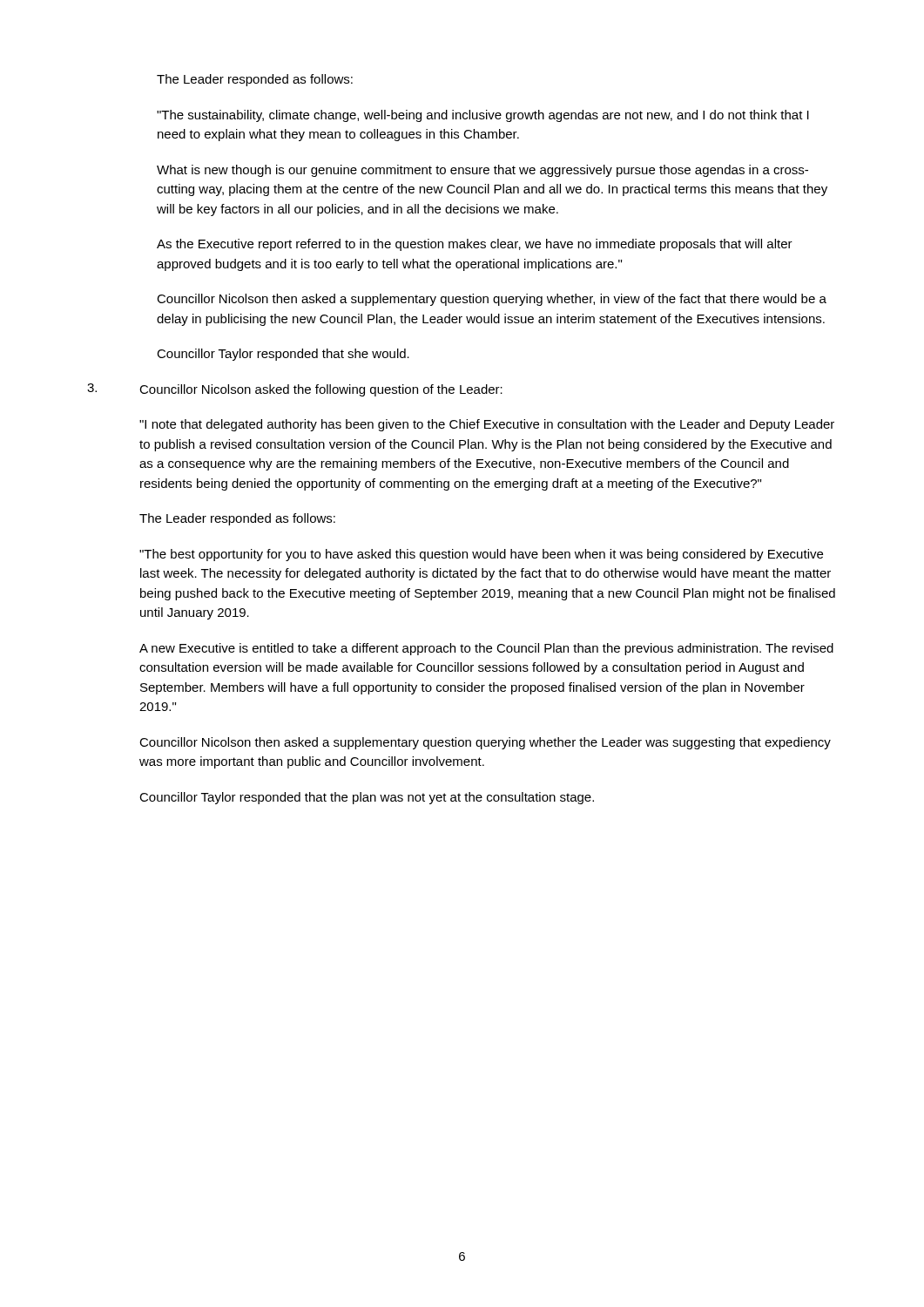Viewport: 924px width, 1307px height.
Task: Click on the text block that reads ""The sustainability, climate change, well-being and"
Action: coord(497,125)
